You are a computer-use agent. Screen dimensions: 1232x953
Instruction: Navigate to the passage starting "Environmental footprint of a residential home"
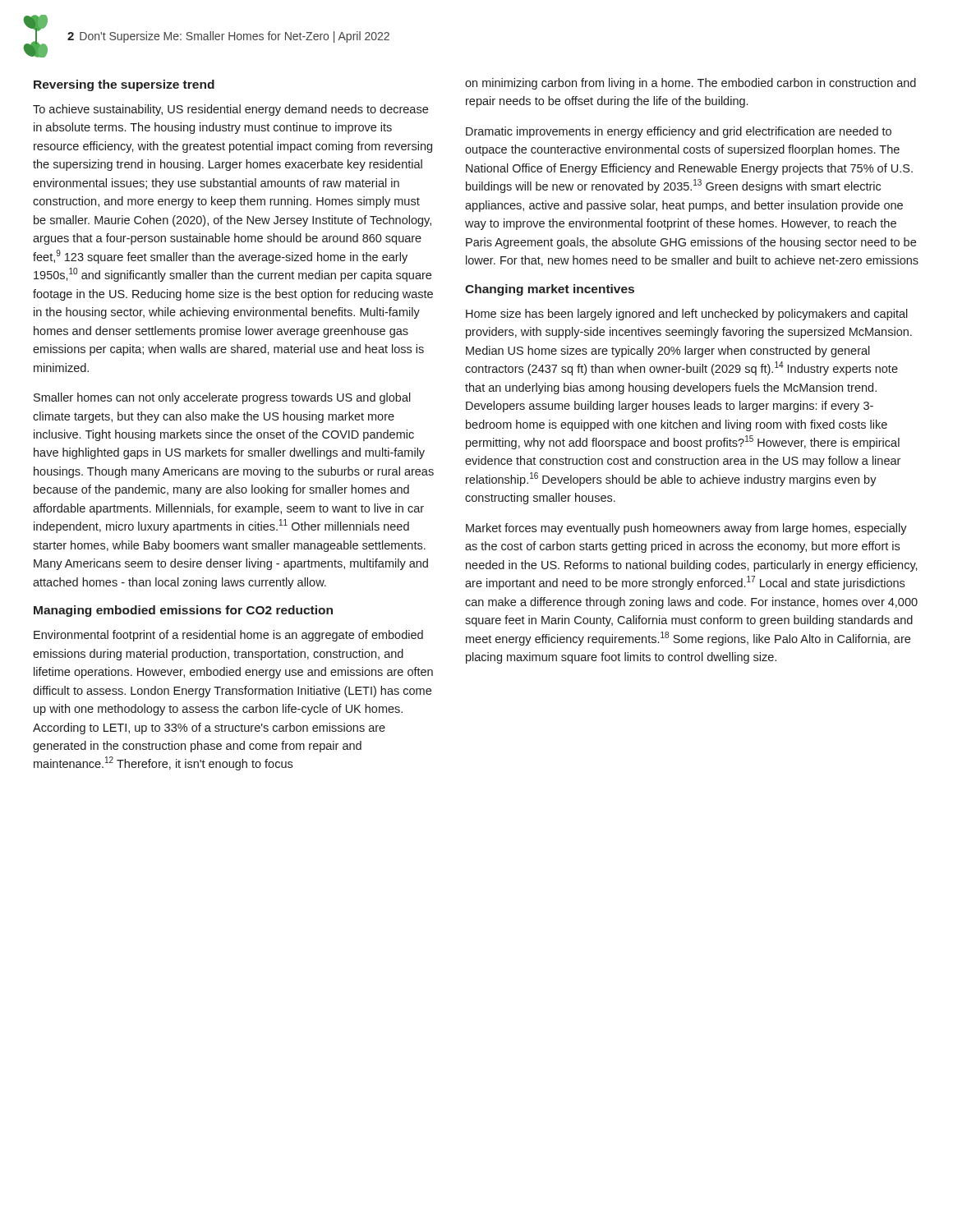pos(233,700)
